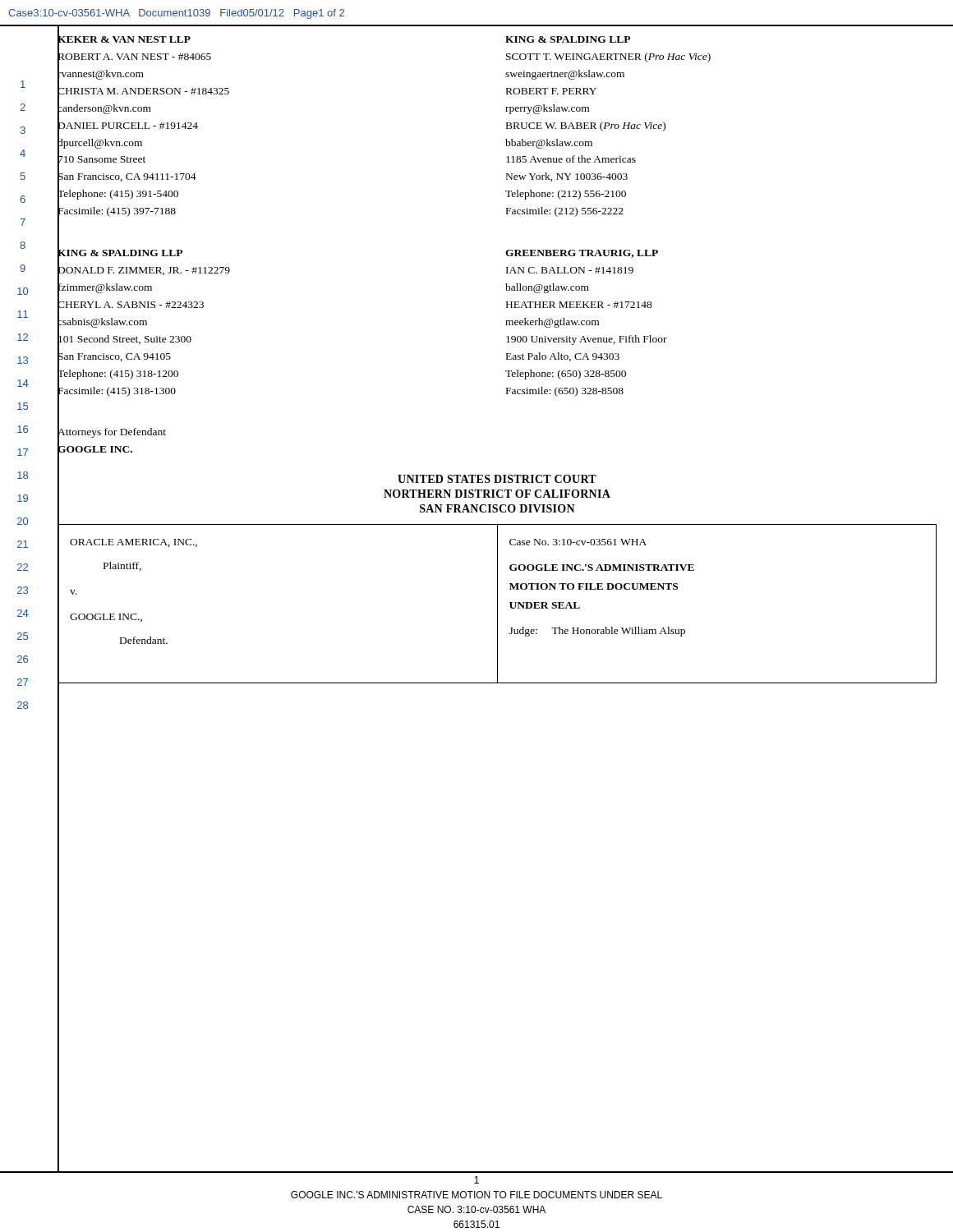Click the passage that begins "UNITED STATES DISTRICT COURT NORTHERN DISTRICT"
Screen dimensions: 1232x953
(497, 495)
